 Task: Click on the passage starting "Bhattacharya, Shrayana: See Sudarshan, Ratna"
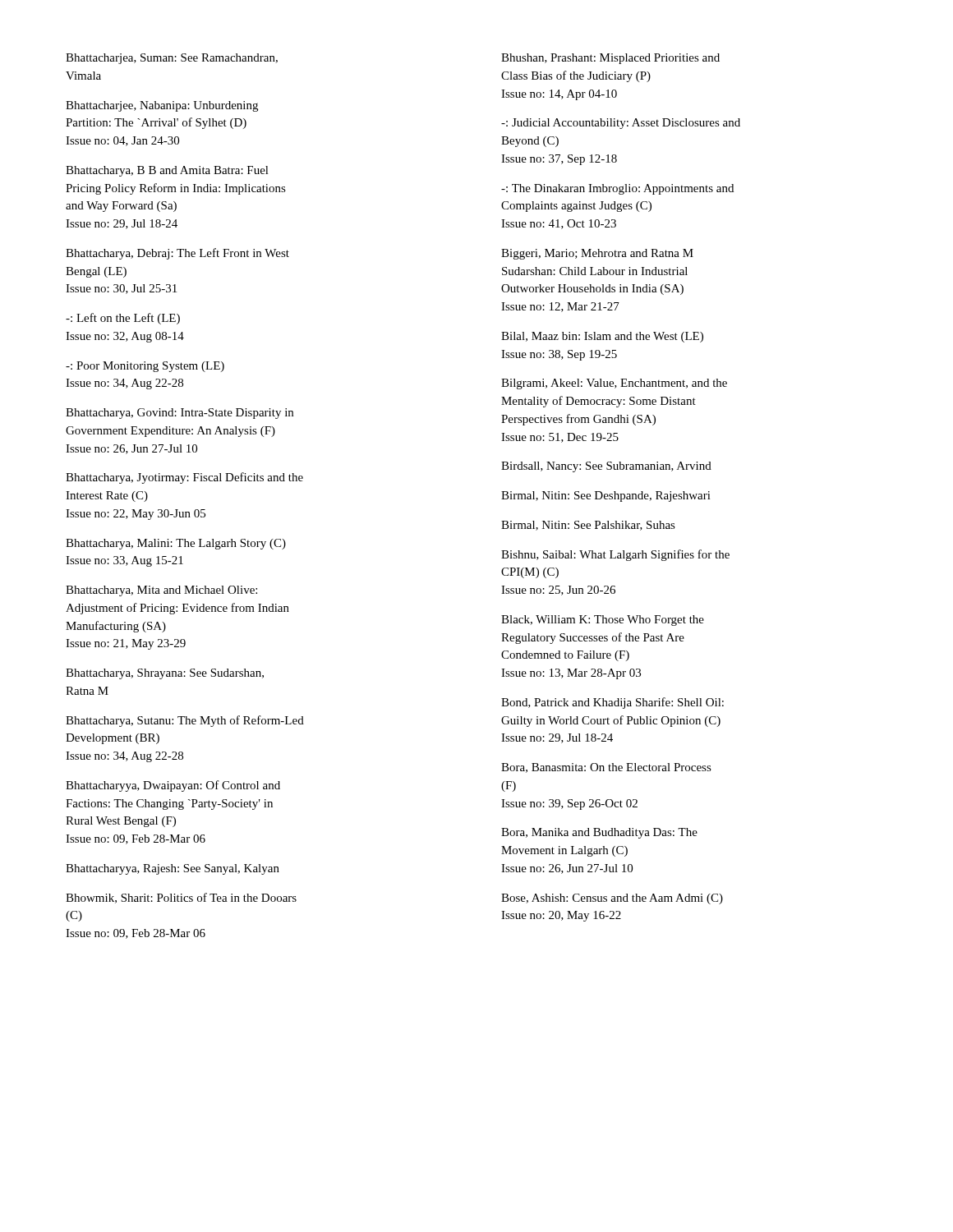pyautogui.click(x=259, y=682)
